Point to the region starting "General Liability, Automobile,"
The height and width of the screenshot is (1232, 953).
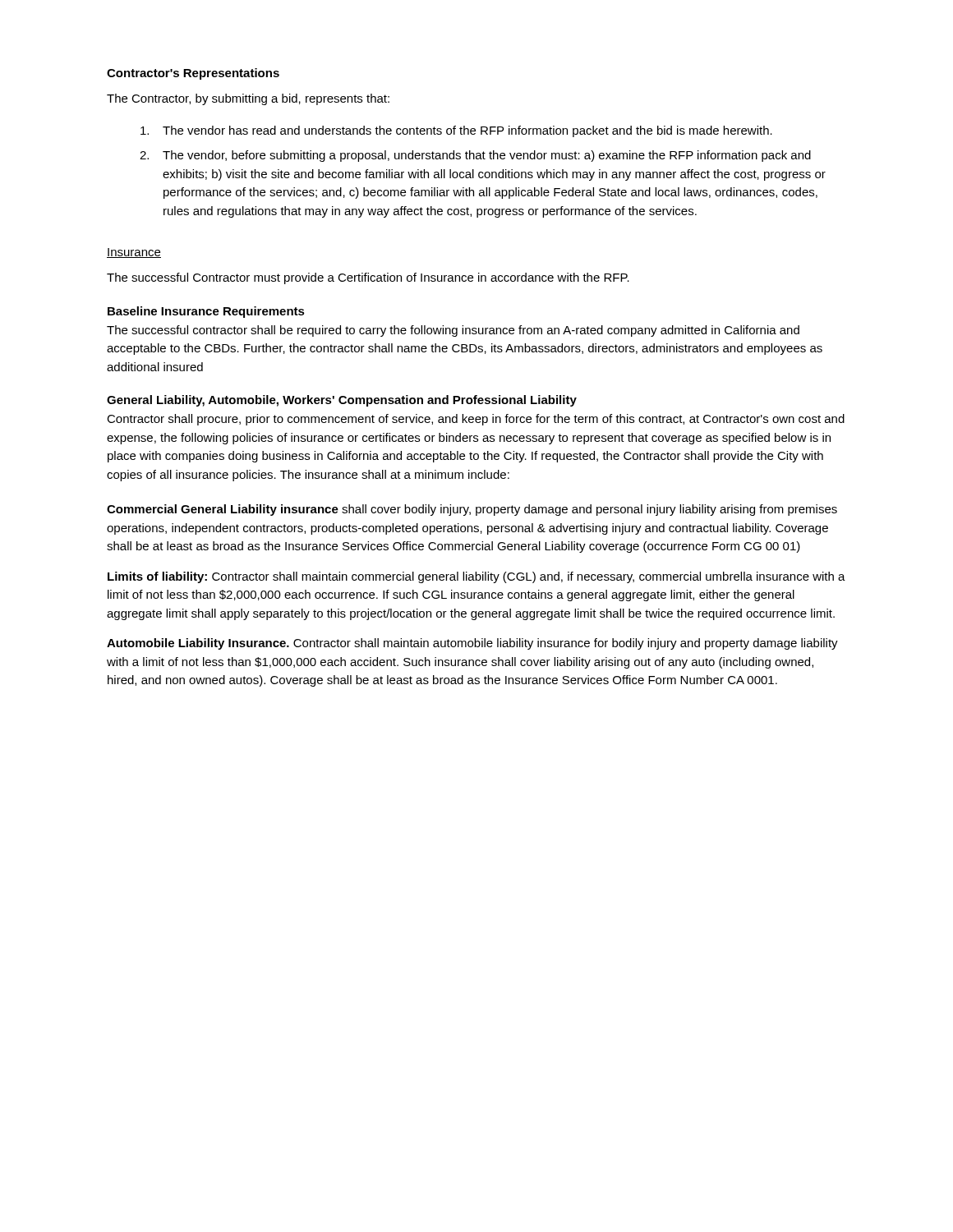point(342,400)
